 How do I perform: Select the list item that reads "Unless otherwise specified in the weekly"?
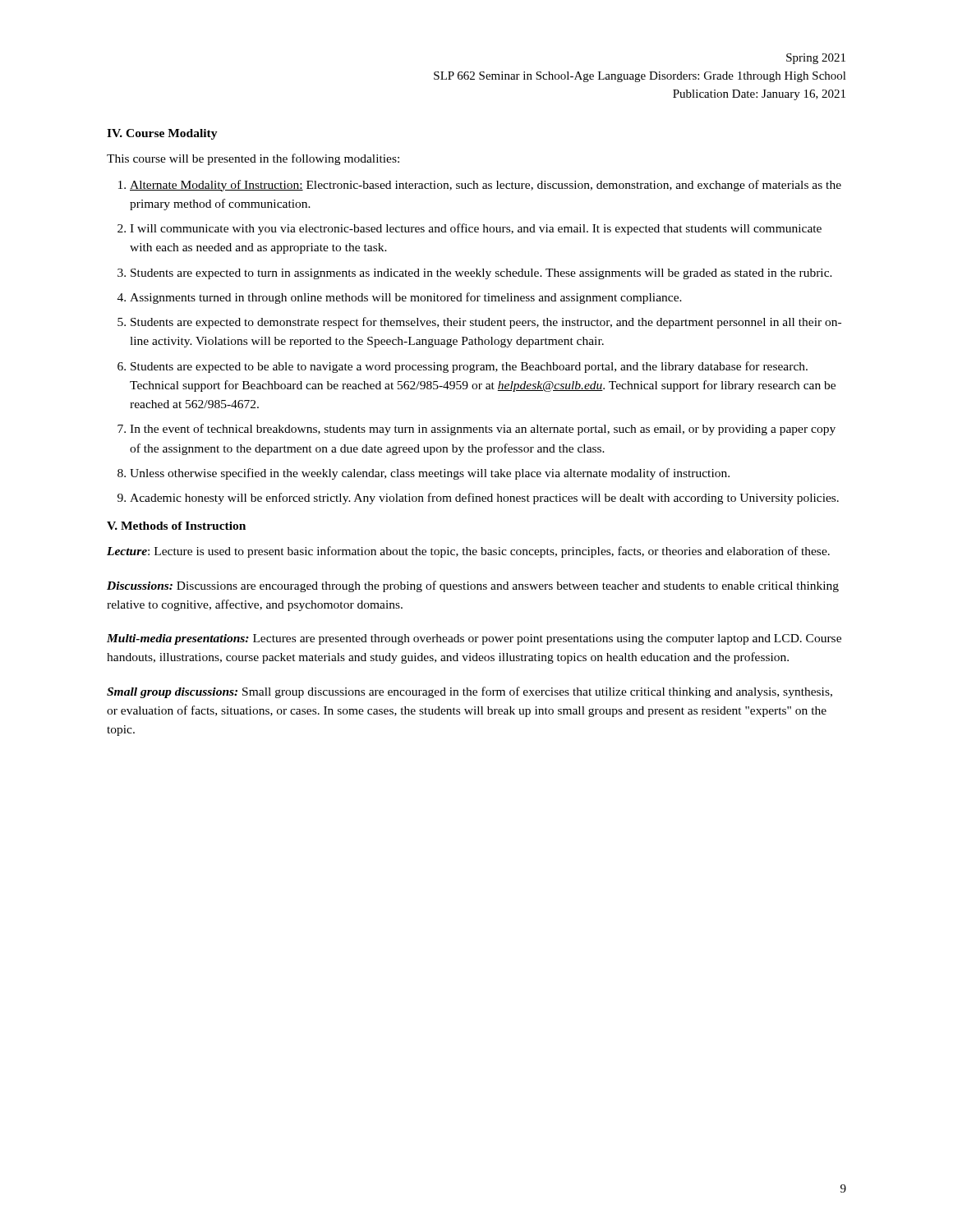pos(430,472)
